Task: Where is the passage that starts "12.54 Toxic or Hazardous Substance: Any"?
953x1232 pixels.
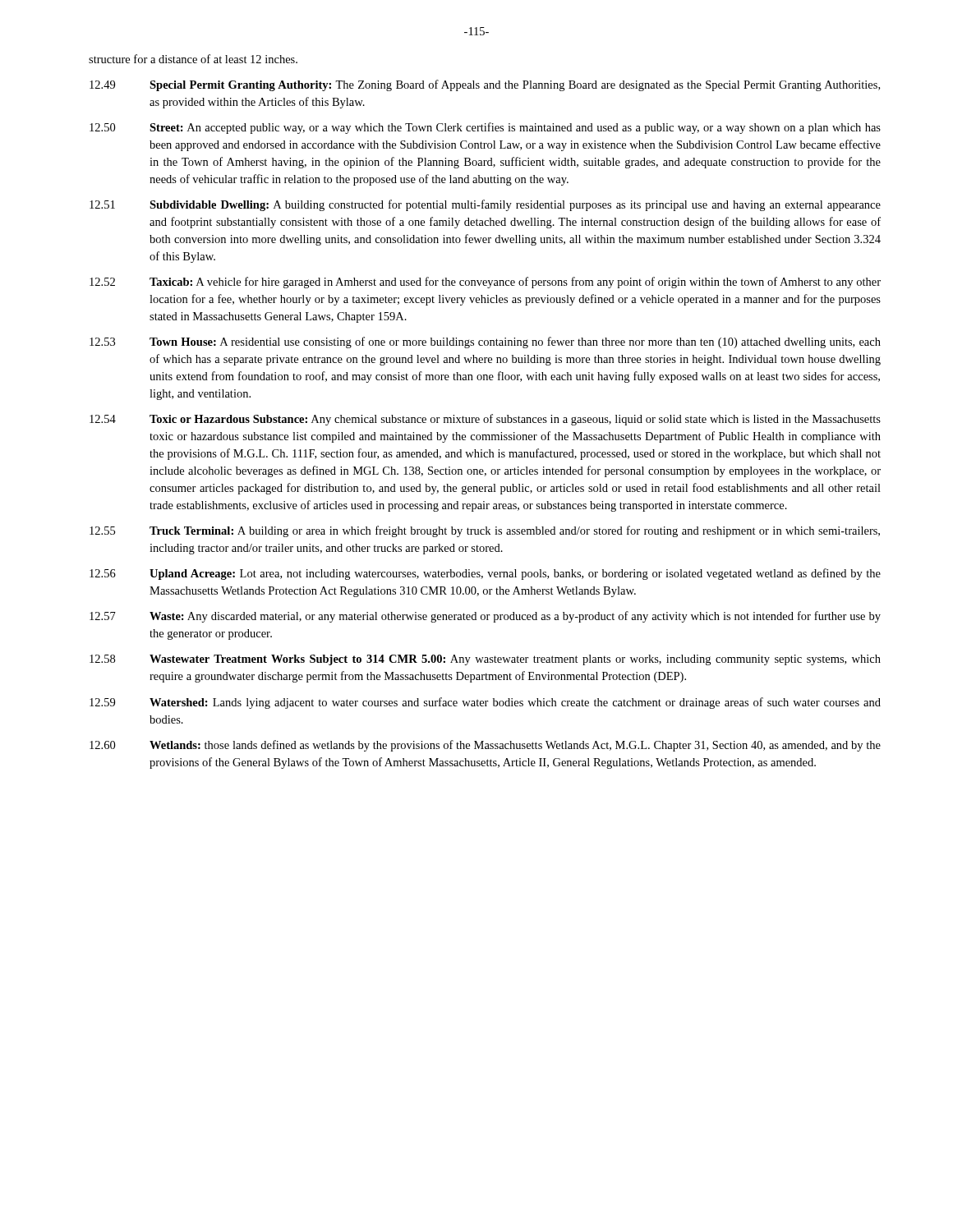Action: tap(485, 463)
